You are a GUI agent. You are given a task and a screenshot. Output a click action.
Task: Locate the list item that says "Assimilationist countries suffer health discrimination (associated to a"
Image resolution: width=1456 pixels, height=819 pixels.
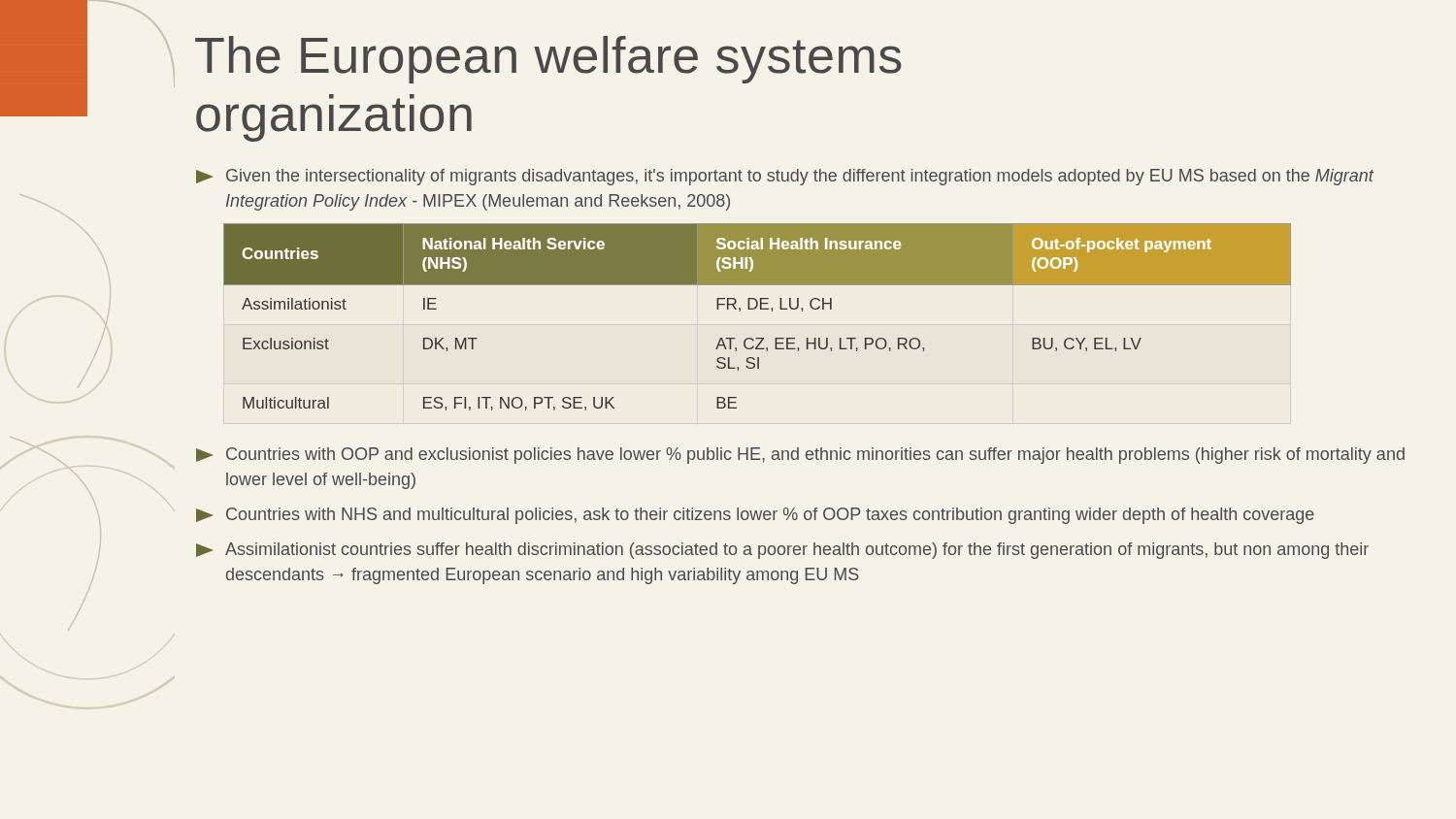810,562
